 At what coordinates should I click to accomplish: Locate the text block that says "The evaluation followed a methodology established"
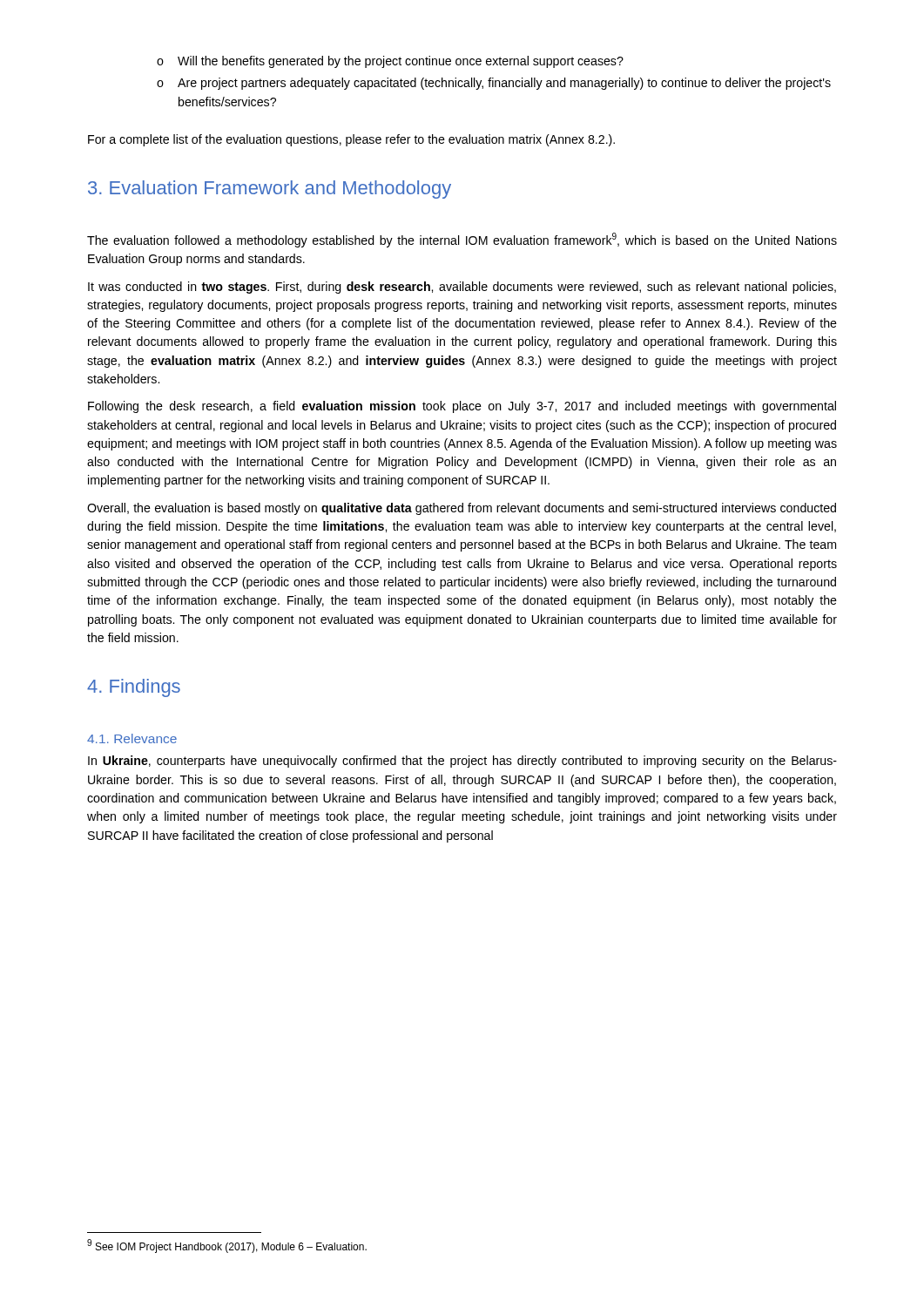click(462, 250)
